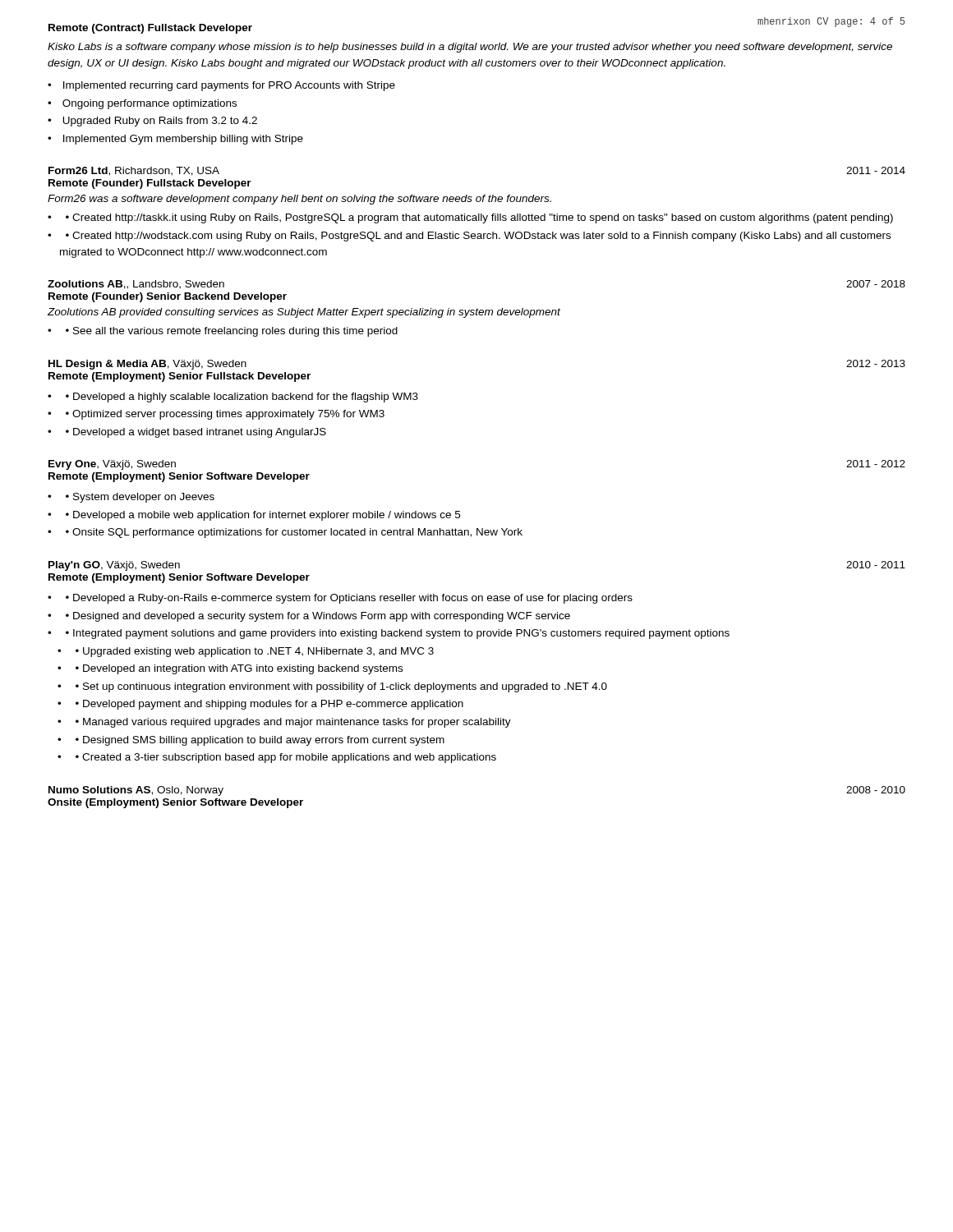Point to the region starting "Form26 was a software development company hell bent"
This screenshot has height=1232, width=953.
point(300,199)
